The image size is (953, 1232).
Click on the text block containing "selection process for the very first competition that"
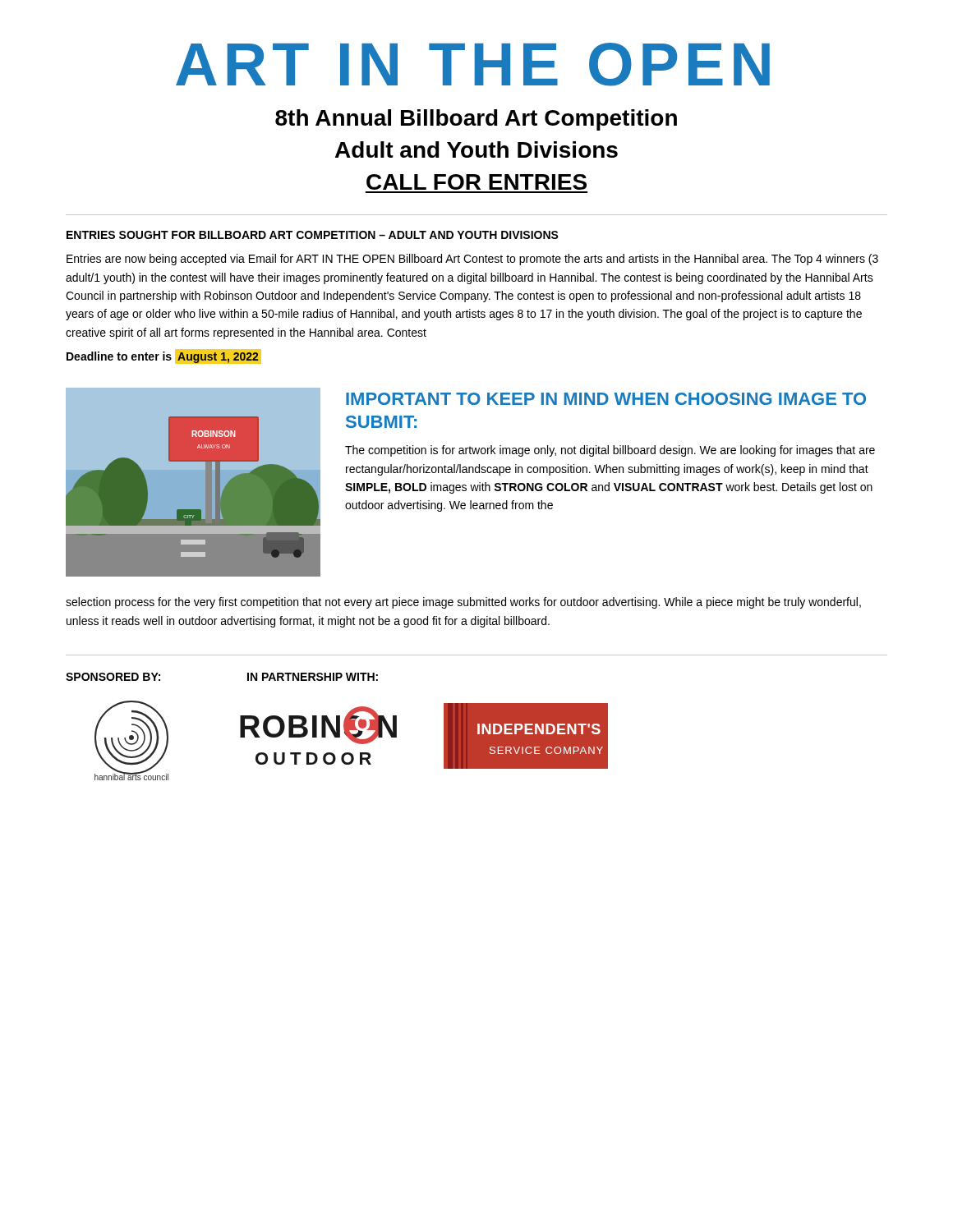(x=464, y=611)
